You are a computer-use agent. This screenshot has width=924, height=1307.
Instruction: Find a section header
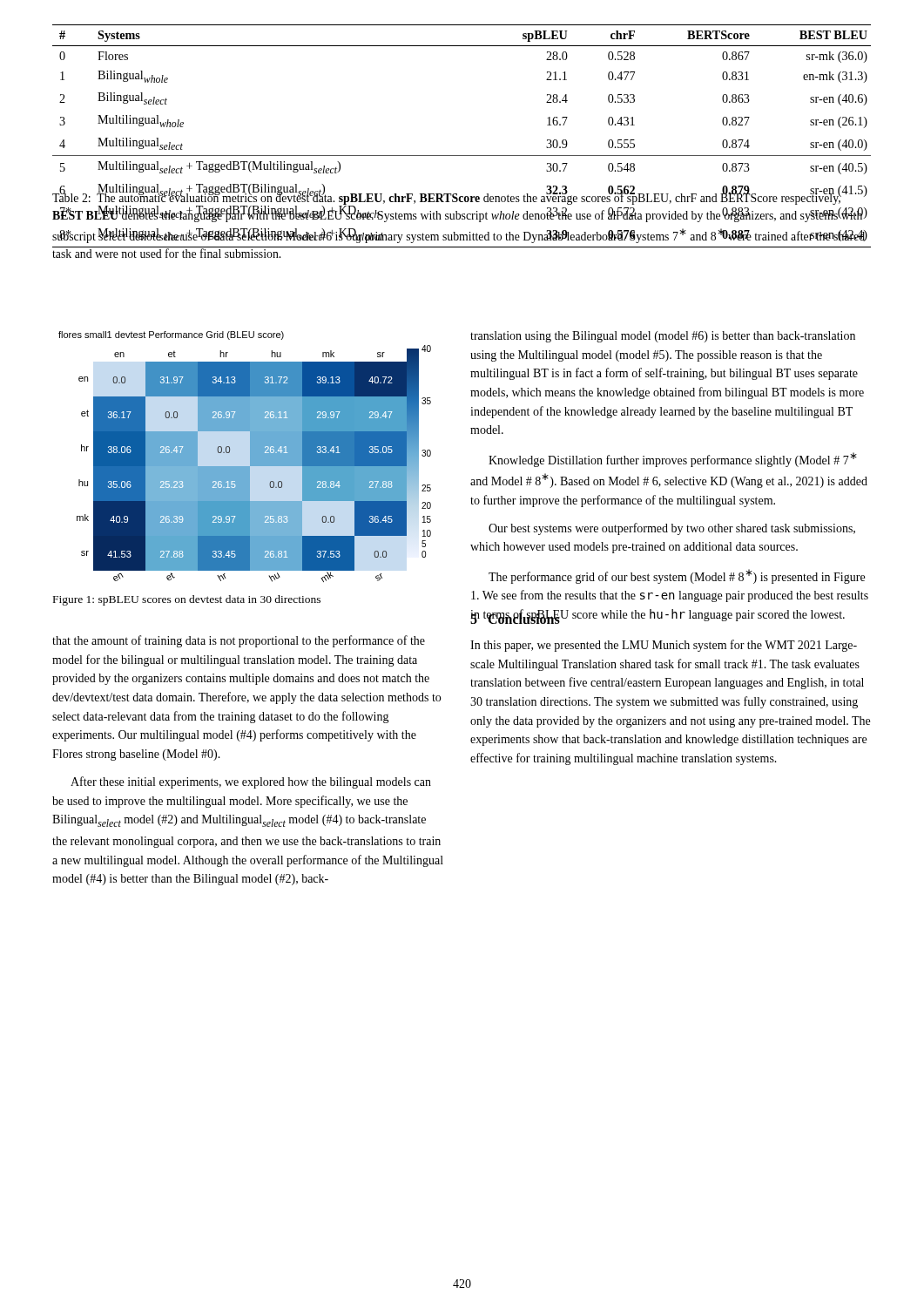[x=515, y=619]
